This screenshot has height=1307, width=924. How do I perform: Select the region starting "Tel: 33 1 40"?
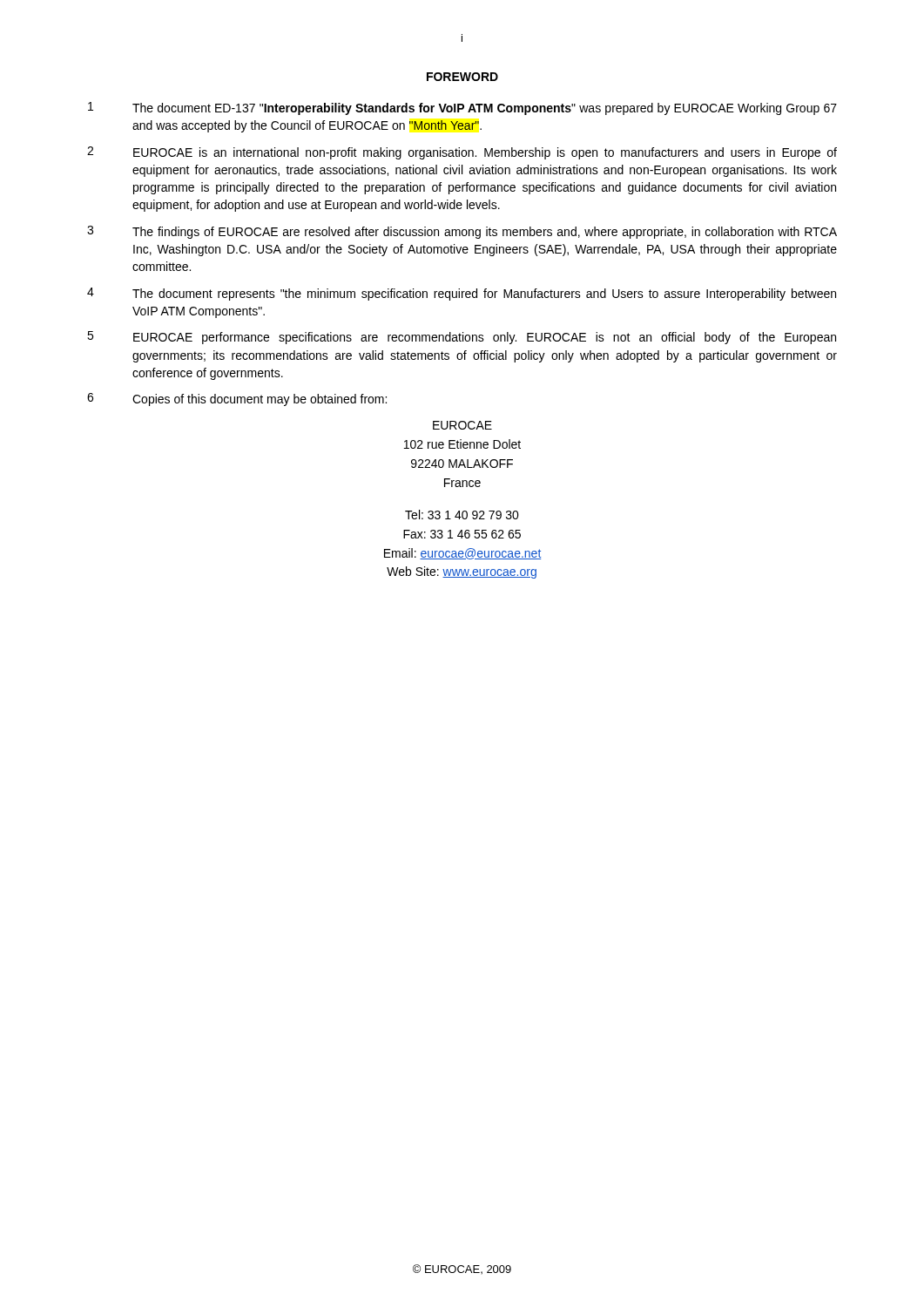tap(462, 543)
